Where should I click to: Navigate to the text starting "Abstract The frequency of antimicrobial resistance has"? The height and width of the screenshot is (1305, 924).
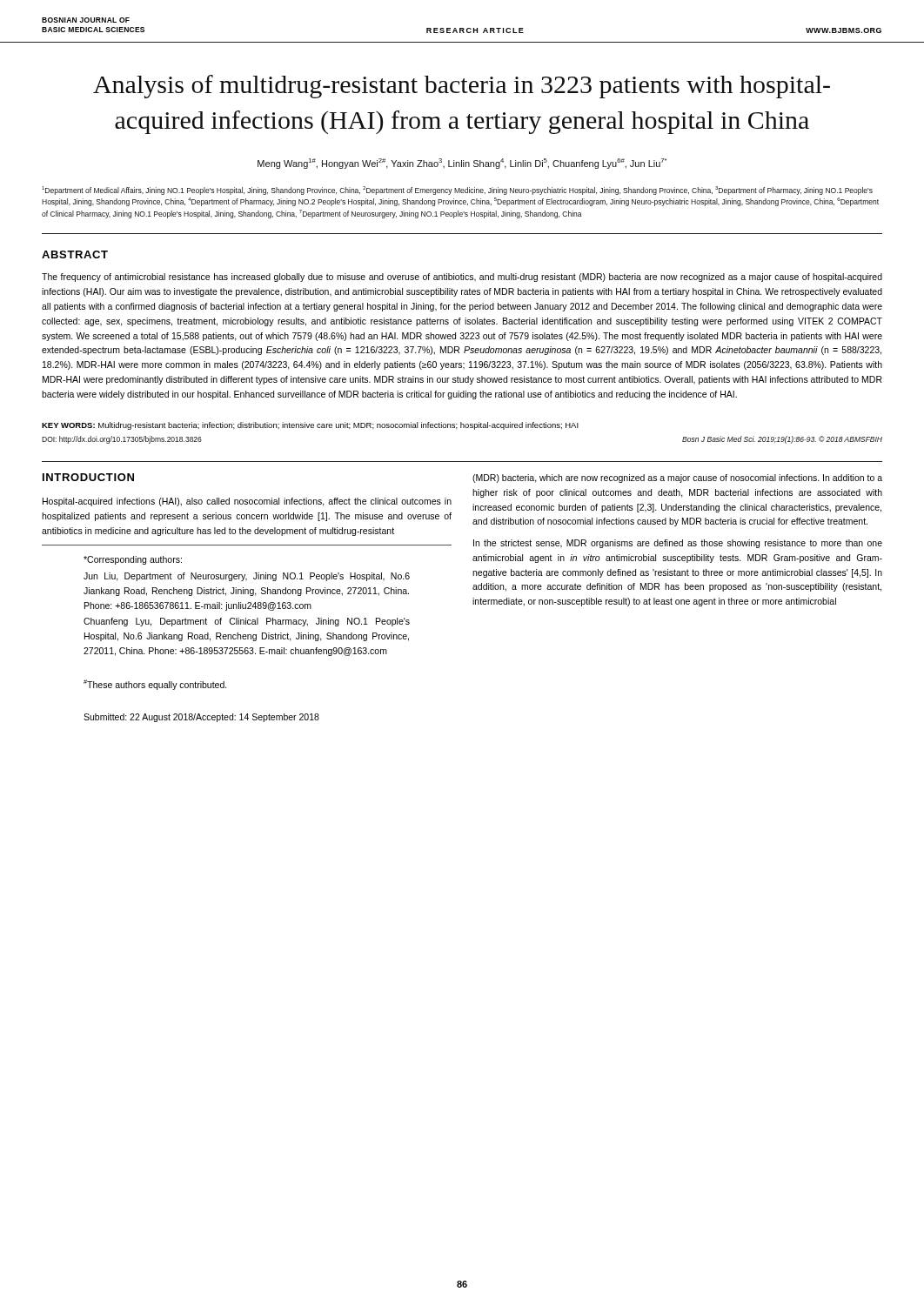462,325
